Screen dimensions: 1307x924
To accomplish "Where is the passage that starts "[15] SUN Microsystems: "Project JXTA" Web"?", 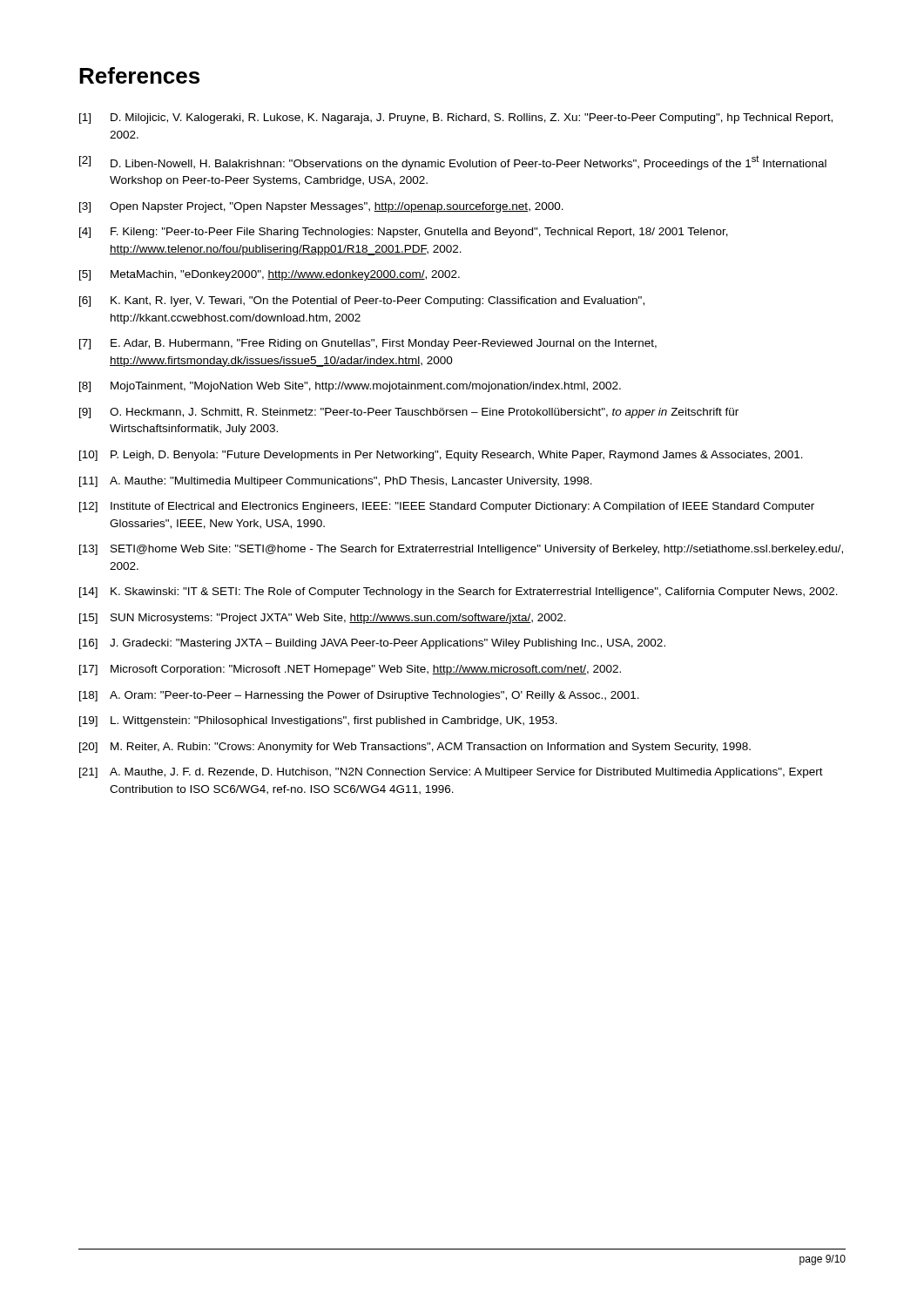I will 462,617.
